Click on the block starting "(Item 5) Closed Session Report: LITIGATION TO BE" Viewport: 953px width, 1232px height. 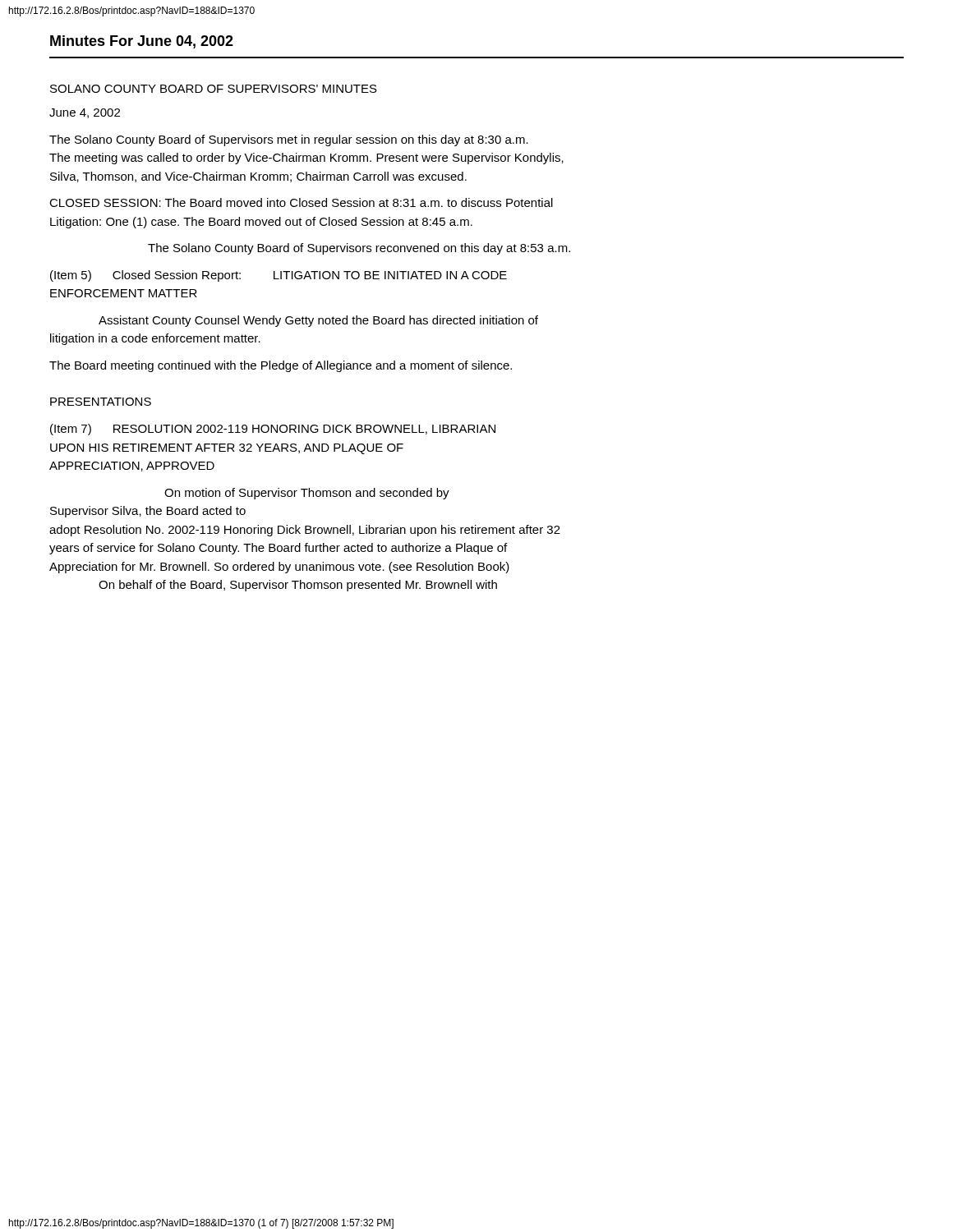[x=278, y=284]
